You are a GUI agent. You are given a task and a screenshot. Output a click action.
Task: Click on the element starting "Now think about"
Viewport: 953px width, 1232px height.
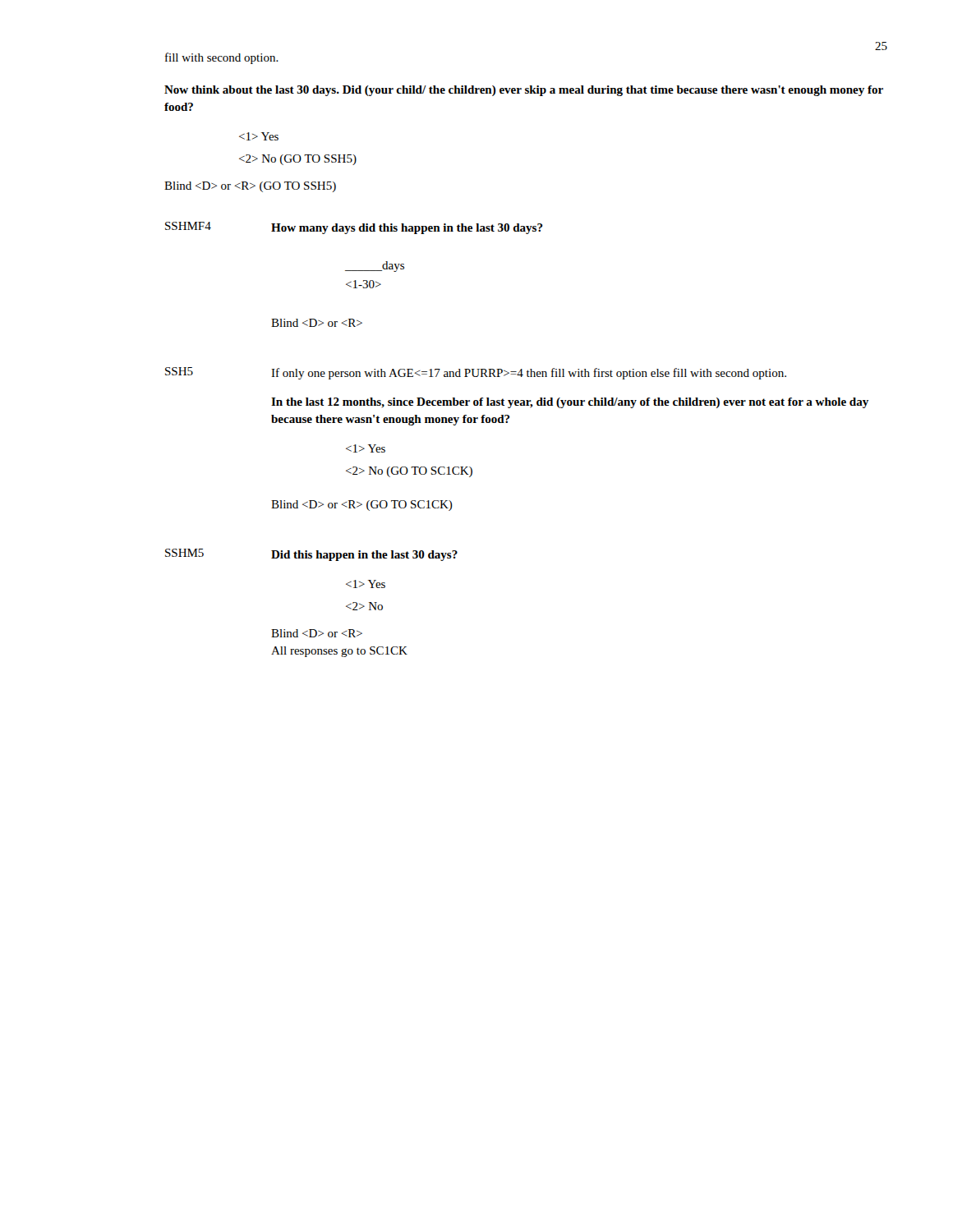click(x=524, y=98)
